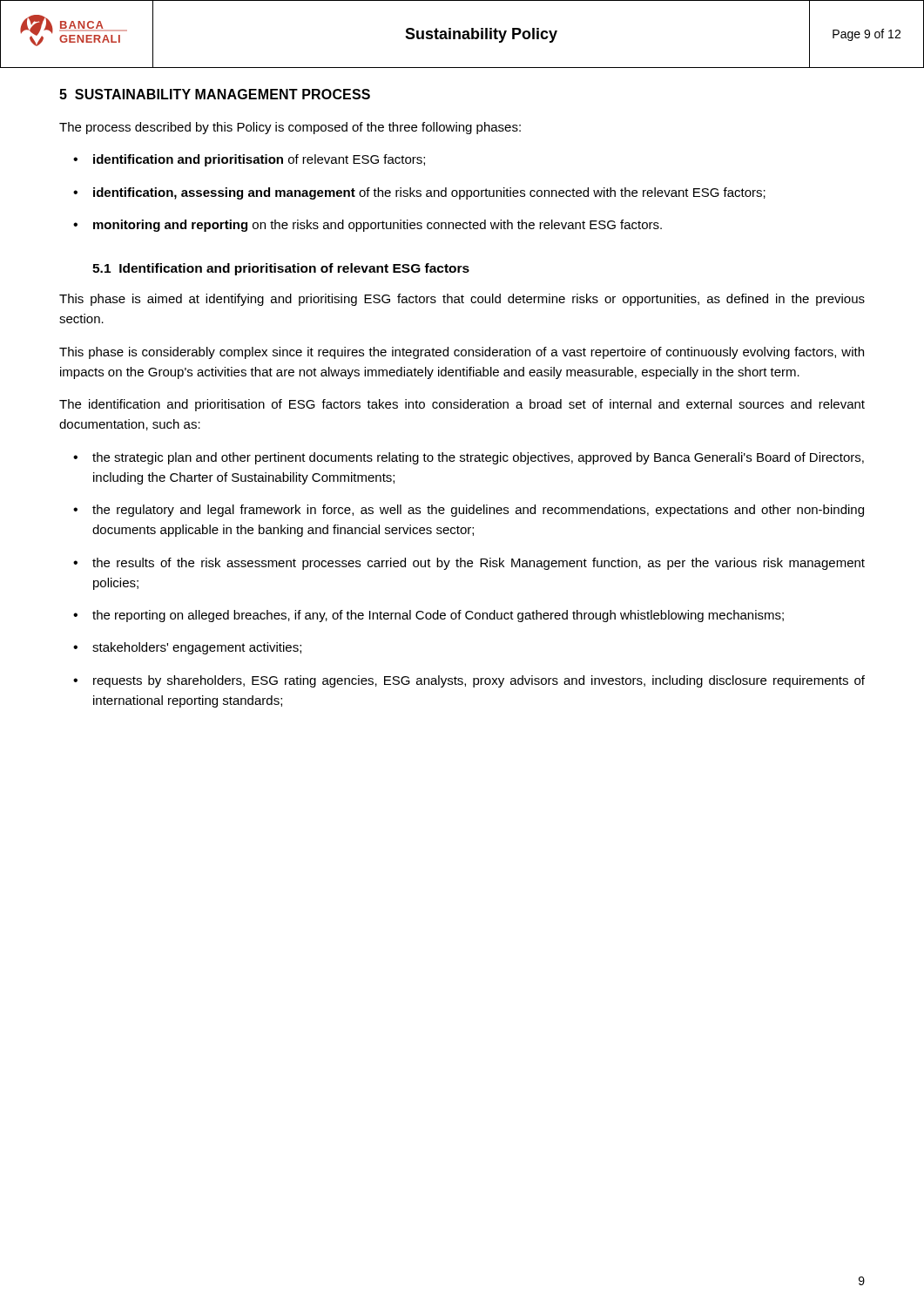The height and width of the screenshot is (1307, 924).
Task: Find the section header containing "5 Sustainability Management Process"
Action: pos(215,95)
